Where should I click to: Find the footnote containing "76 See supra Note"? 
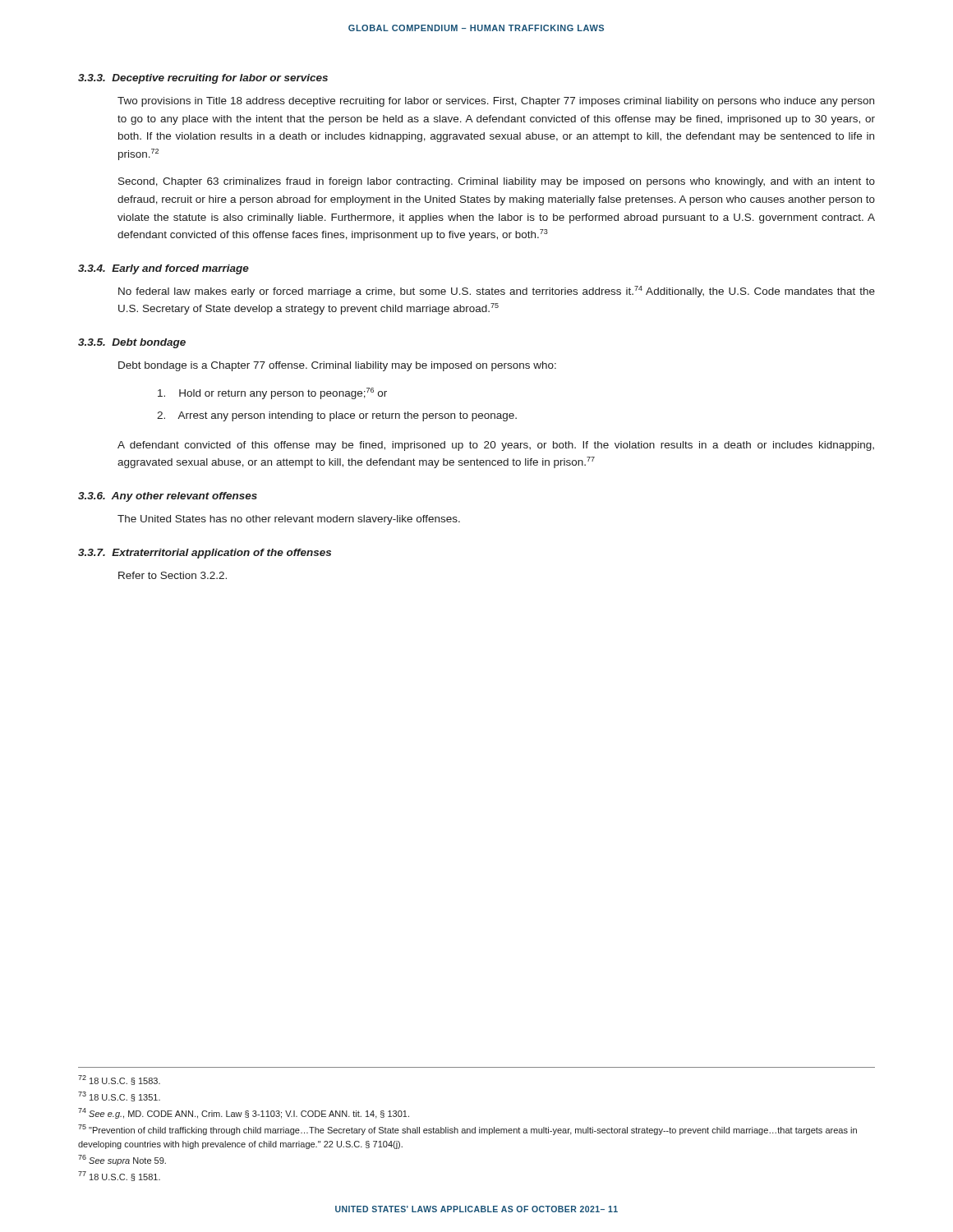pos(122,1160)
